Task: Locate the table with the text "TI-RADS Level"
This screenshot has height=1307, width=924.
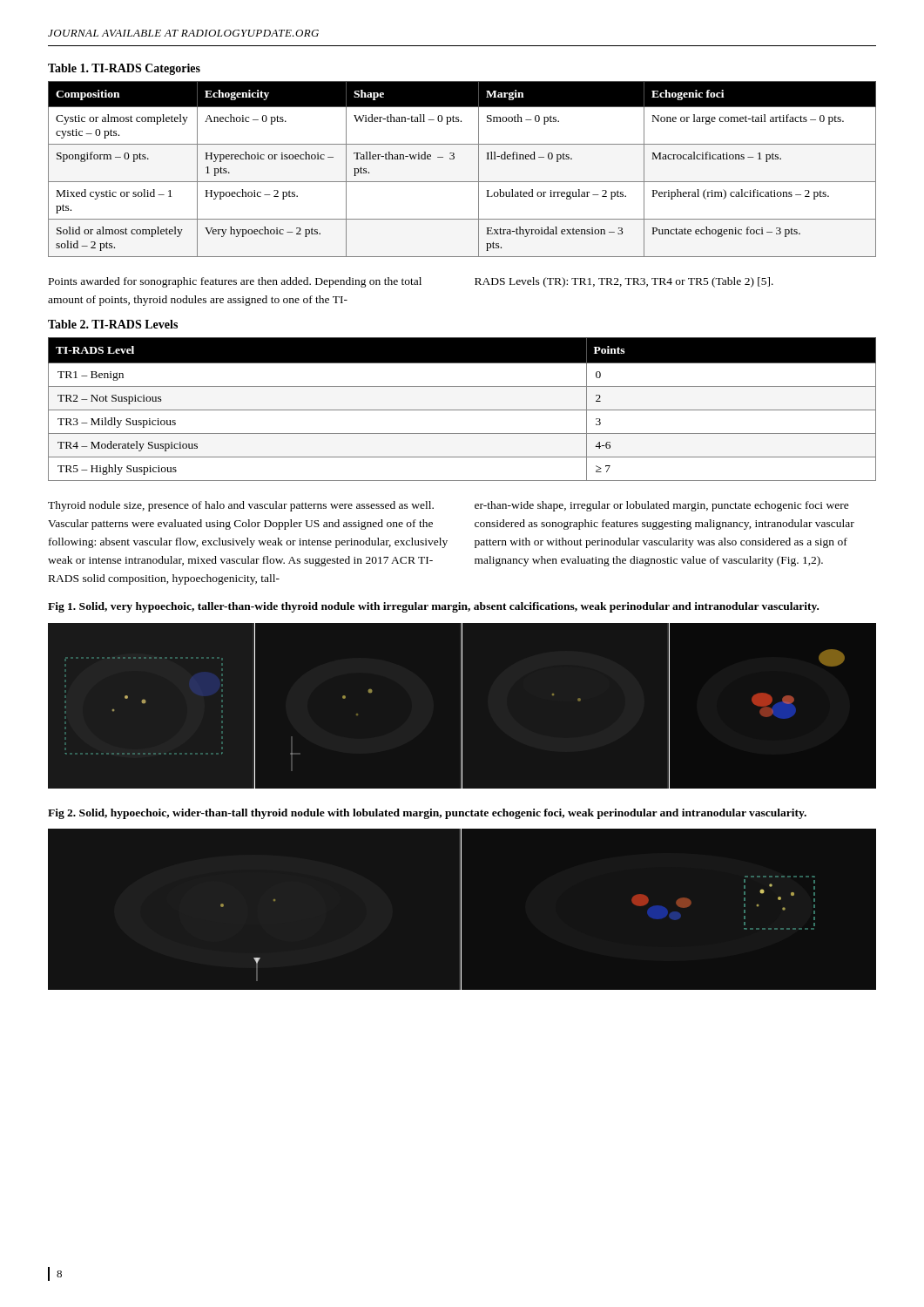Action: [462, 409]
